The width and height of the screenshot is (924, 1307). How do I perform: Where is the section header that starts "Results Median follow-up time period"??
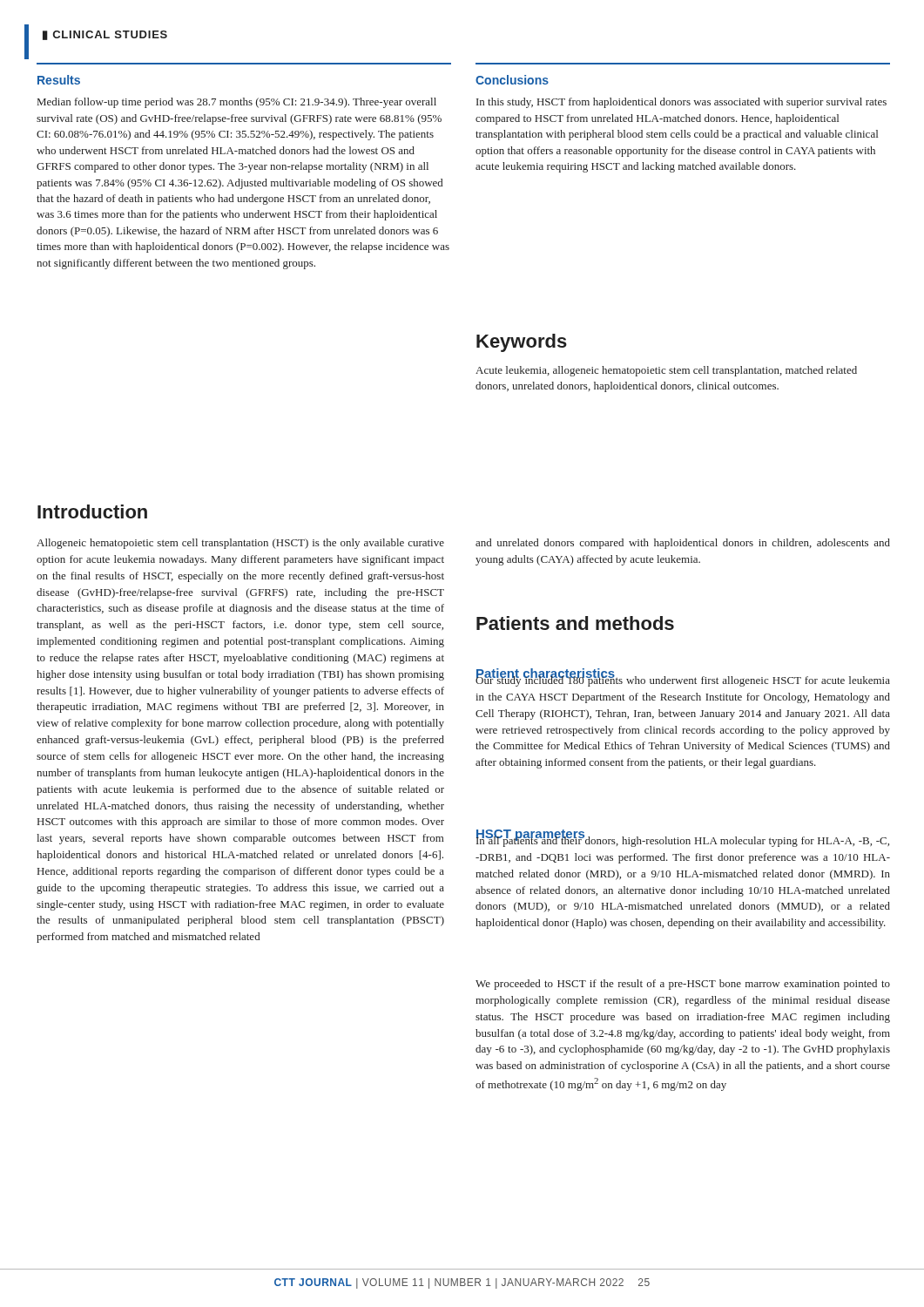tap(244, 171)
